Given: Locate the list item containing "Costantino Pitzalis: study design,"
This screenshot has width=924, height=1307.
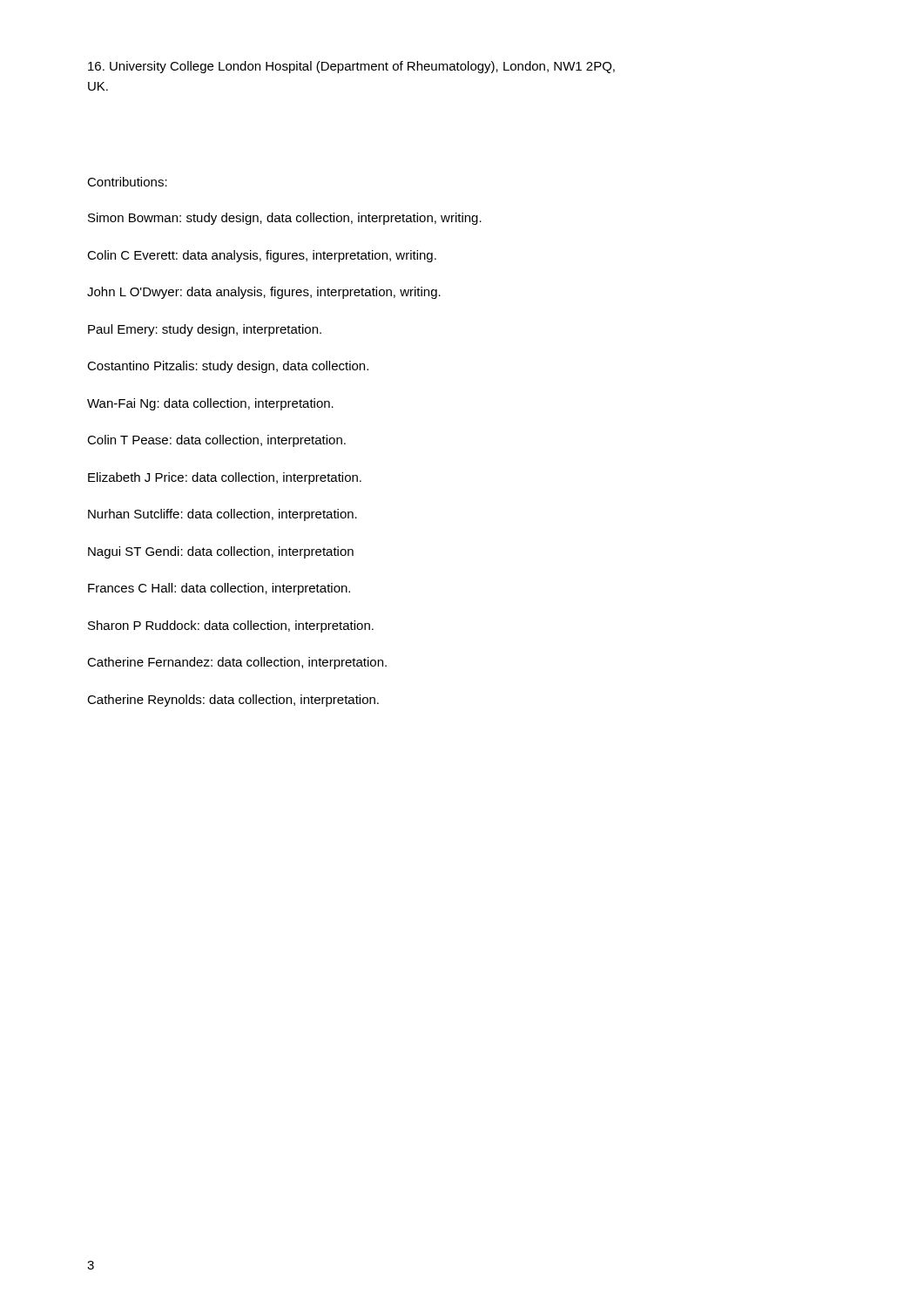Looking at the screenshot, I should 228,366.
